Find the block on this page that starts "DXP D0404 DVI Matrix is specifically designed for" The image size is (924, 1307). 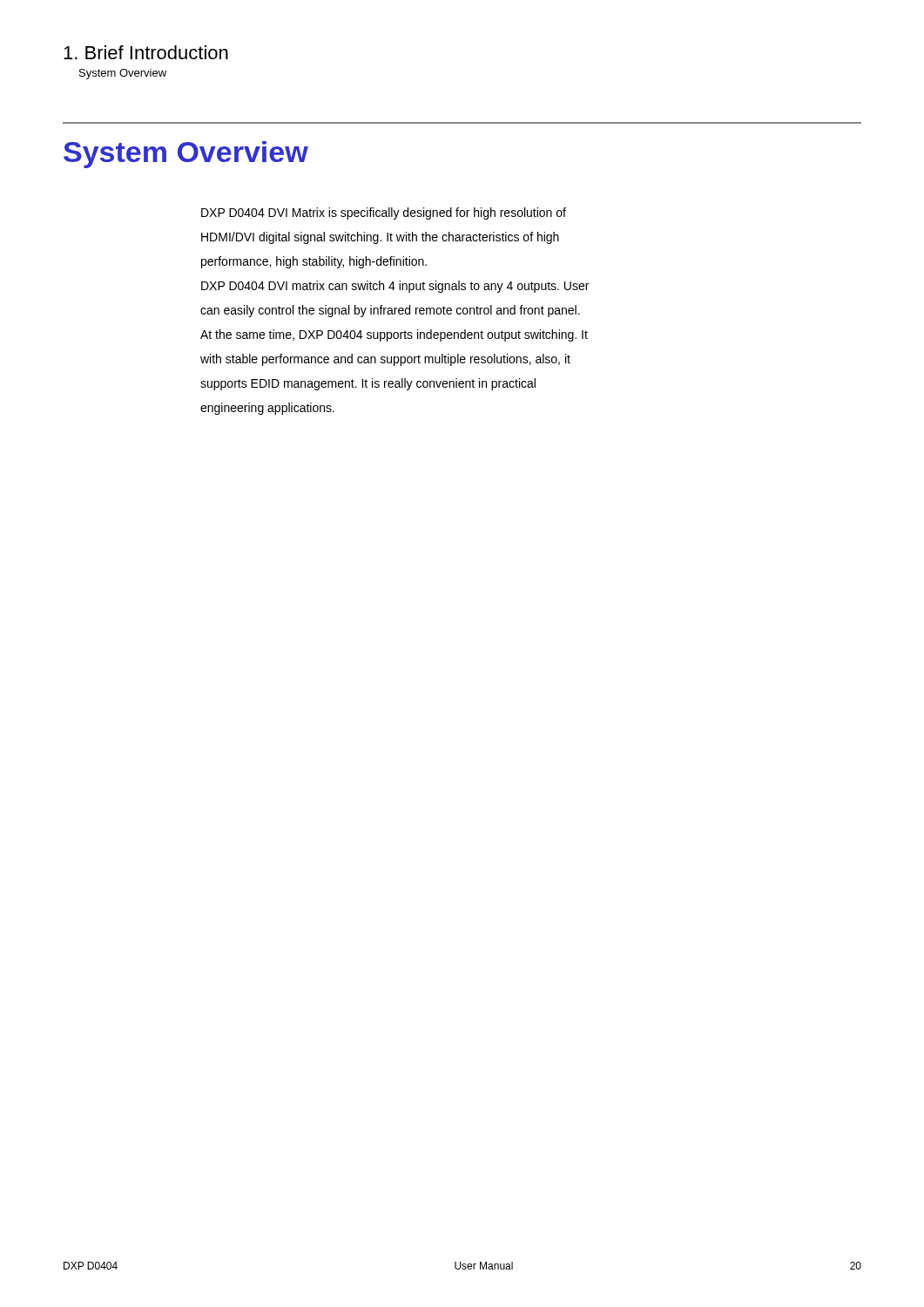coord(395,310)
